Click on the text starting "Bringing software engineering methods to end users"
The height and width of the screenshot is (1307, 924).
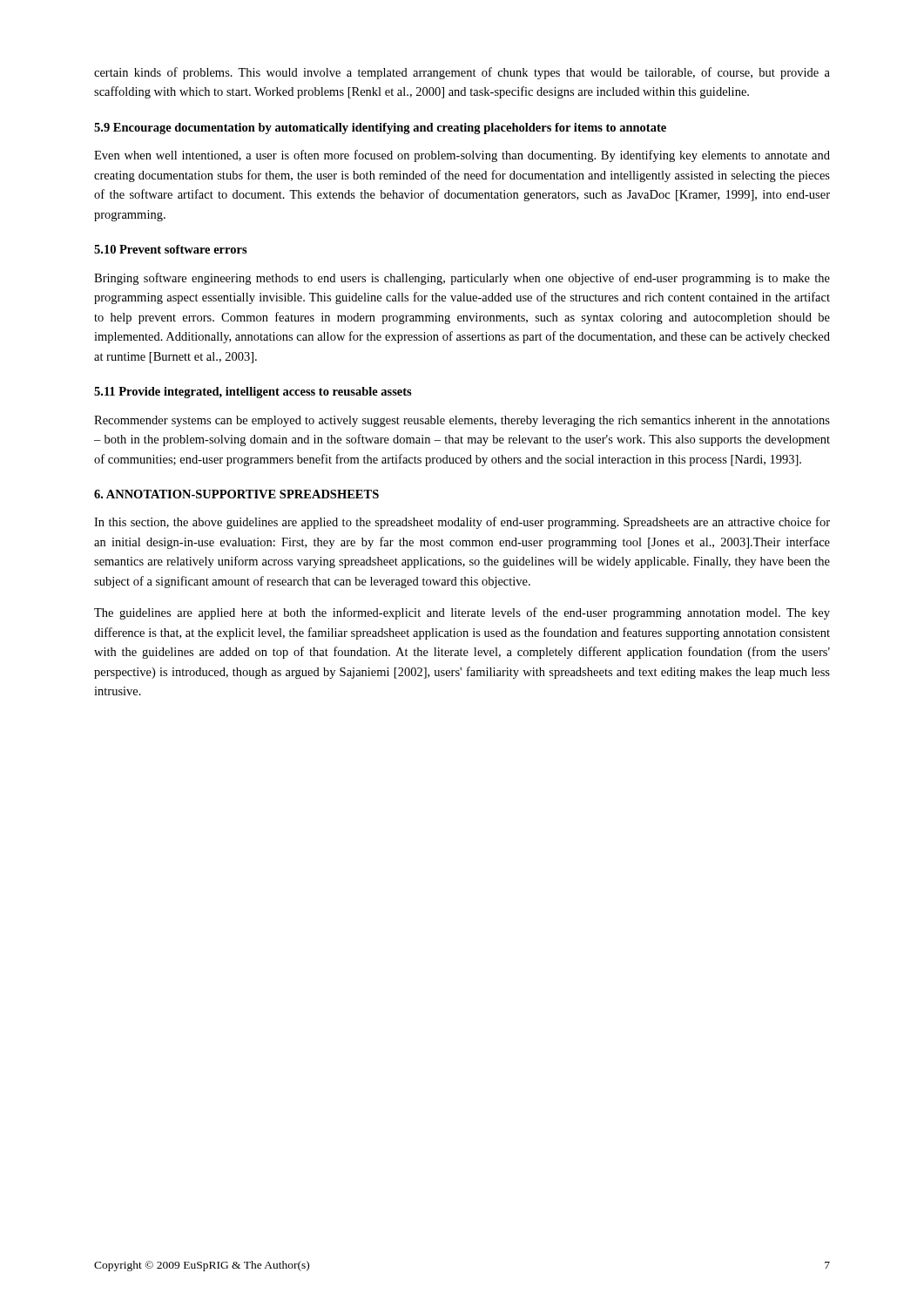tap(462, 317)
